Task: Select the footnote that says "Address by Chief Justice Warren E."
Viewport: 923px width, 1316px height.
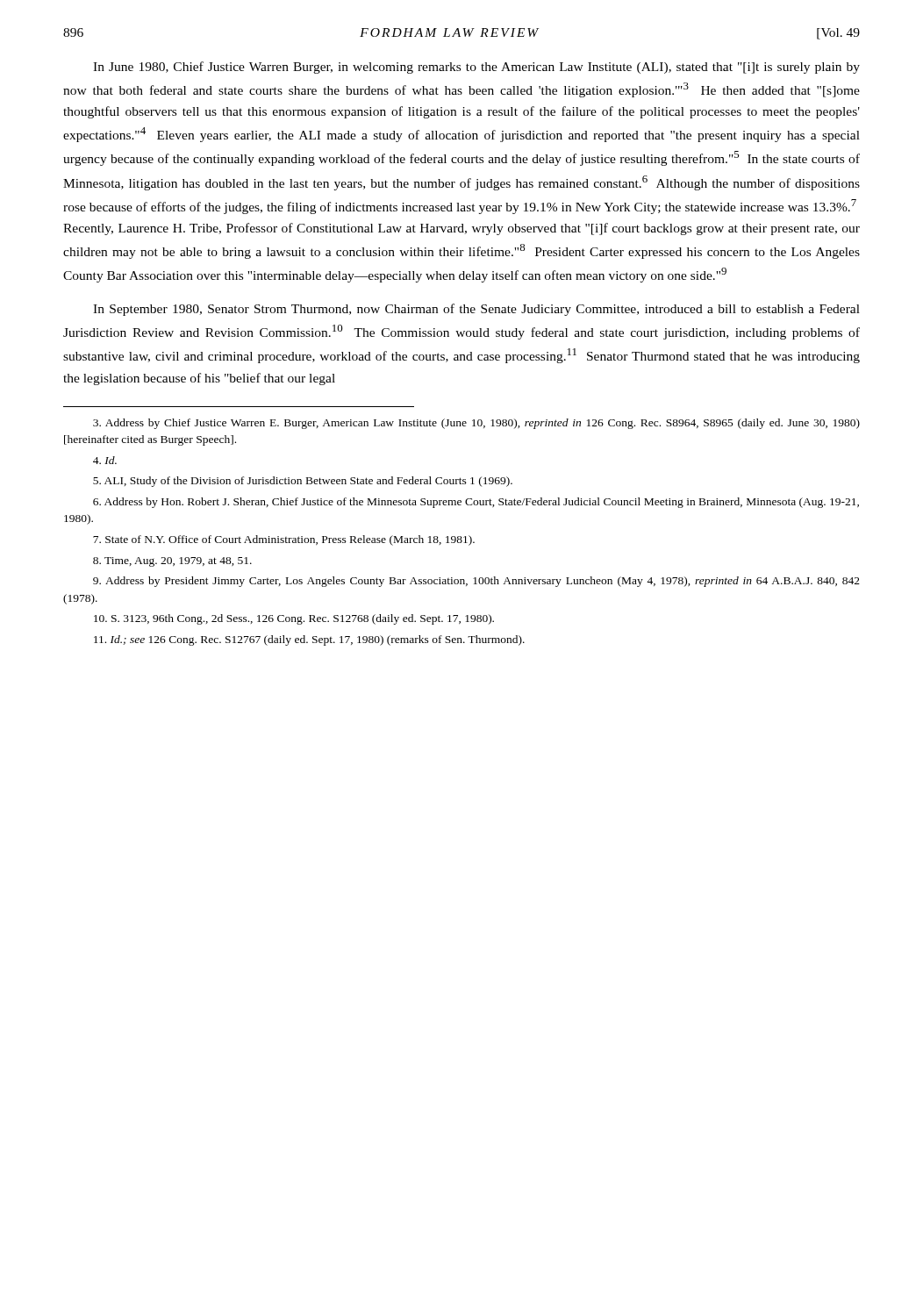Action: [462, 431]
